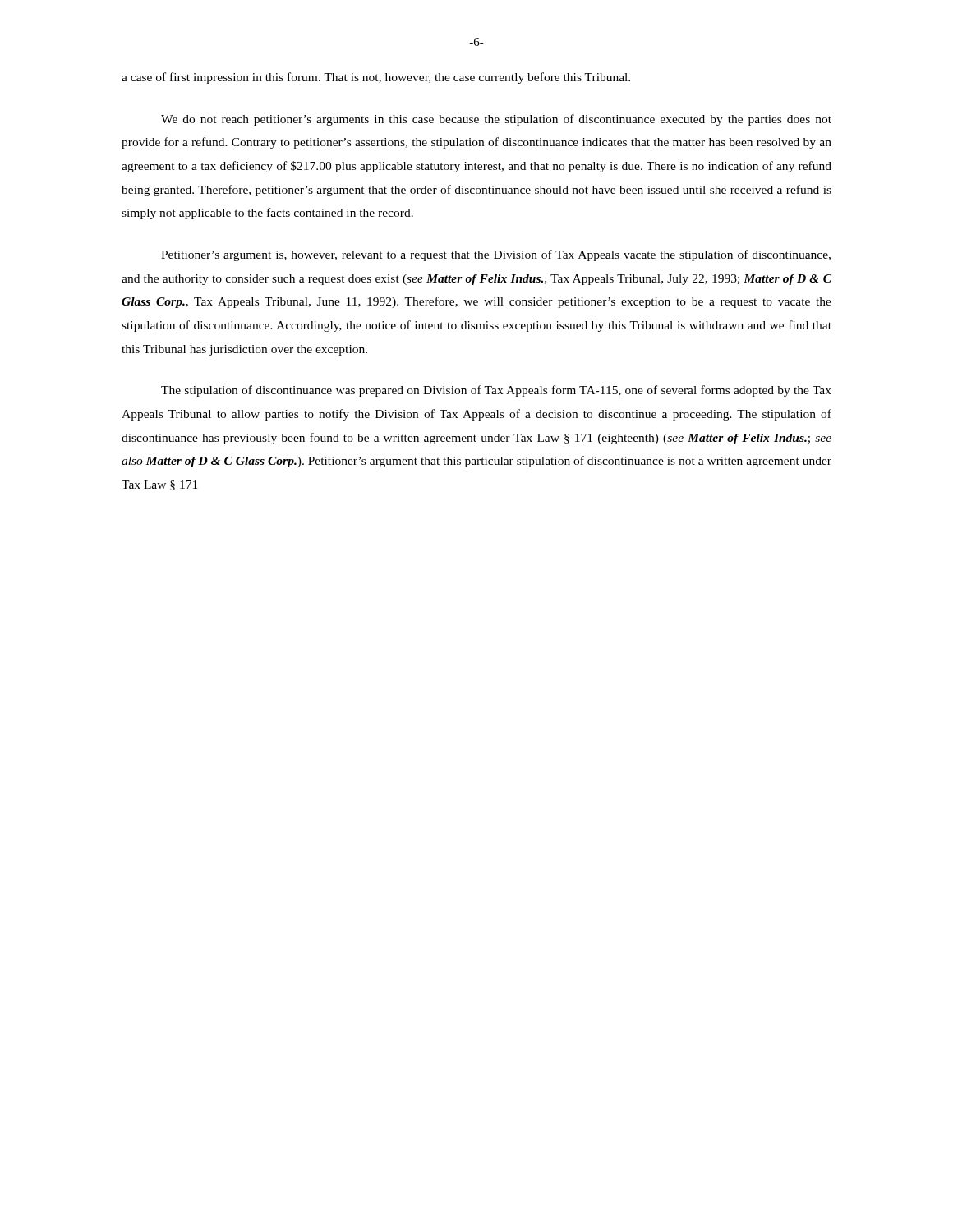Find the text block starting "Petitioner’s argument is, however, relevant to a"
This screenshot has width=953, height=1232.
476,301
